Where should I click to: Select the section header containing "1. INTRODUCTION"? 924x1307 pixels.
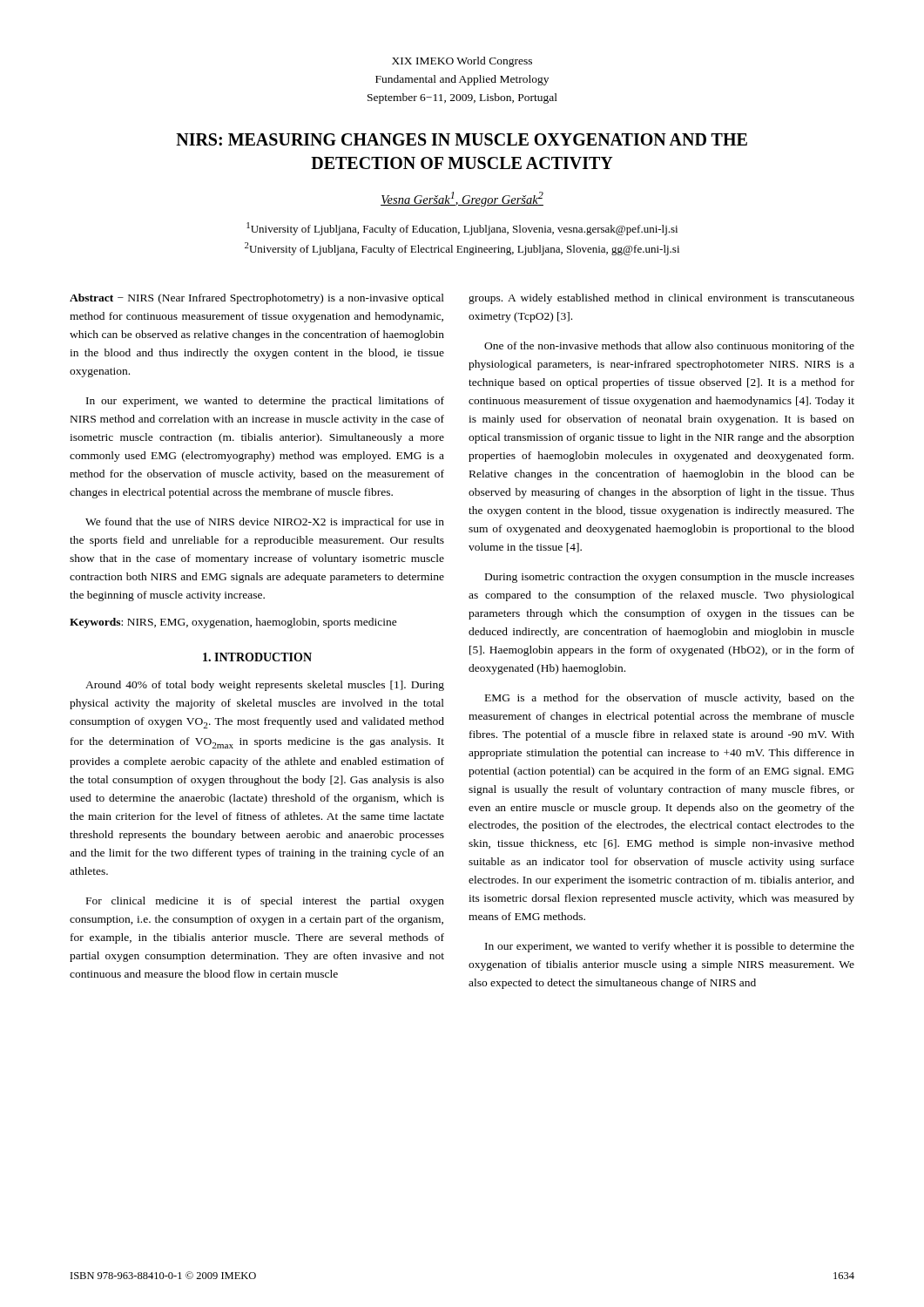[257, 657]
